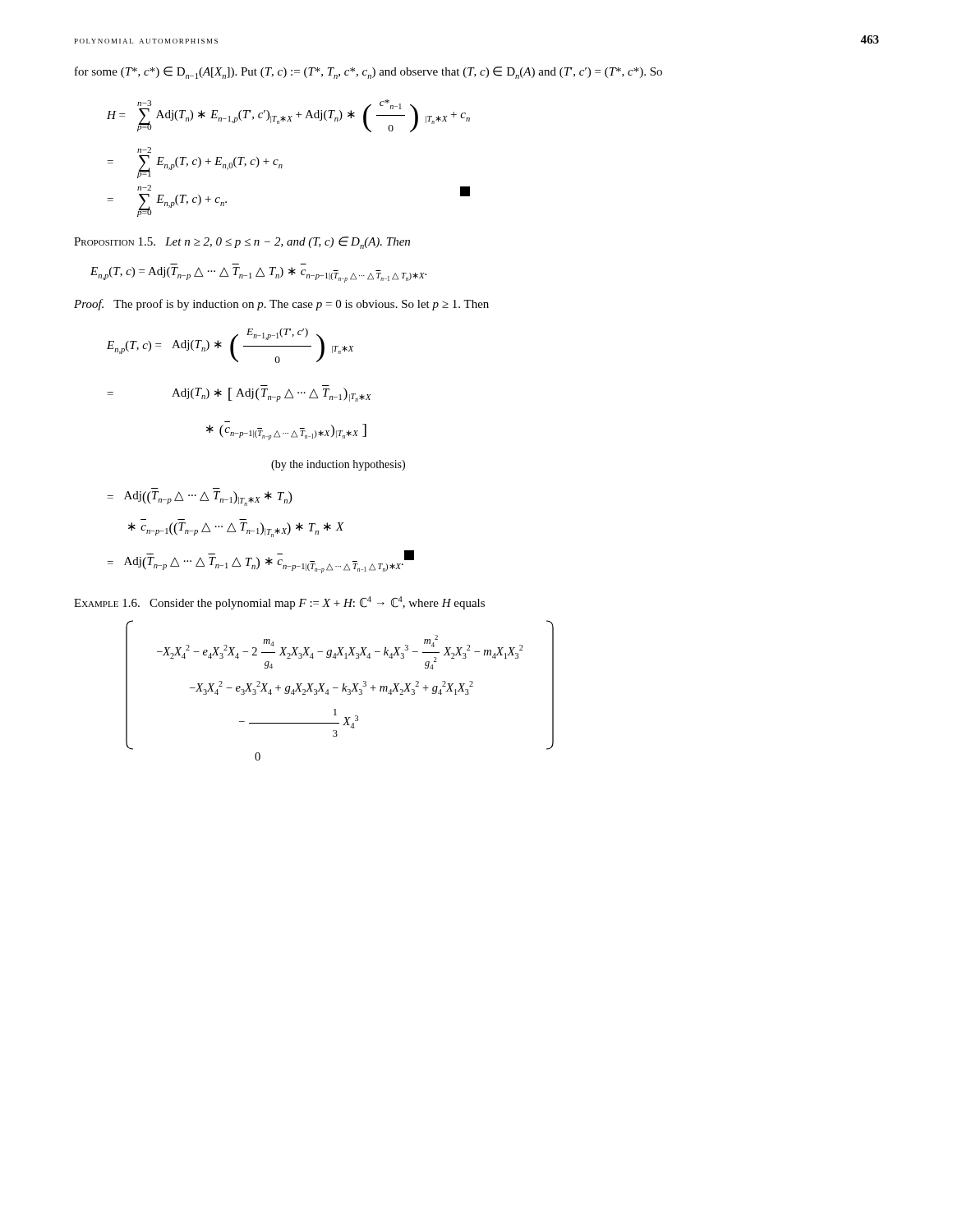Locate the text block that reads "Example 1.6. Consider the polynomial"
953x1232 pixels.
pos(280,602)
